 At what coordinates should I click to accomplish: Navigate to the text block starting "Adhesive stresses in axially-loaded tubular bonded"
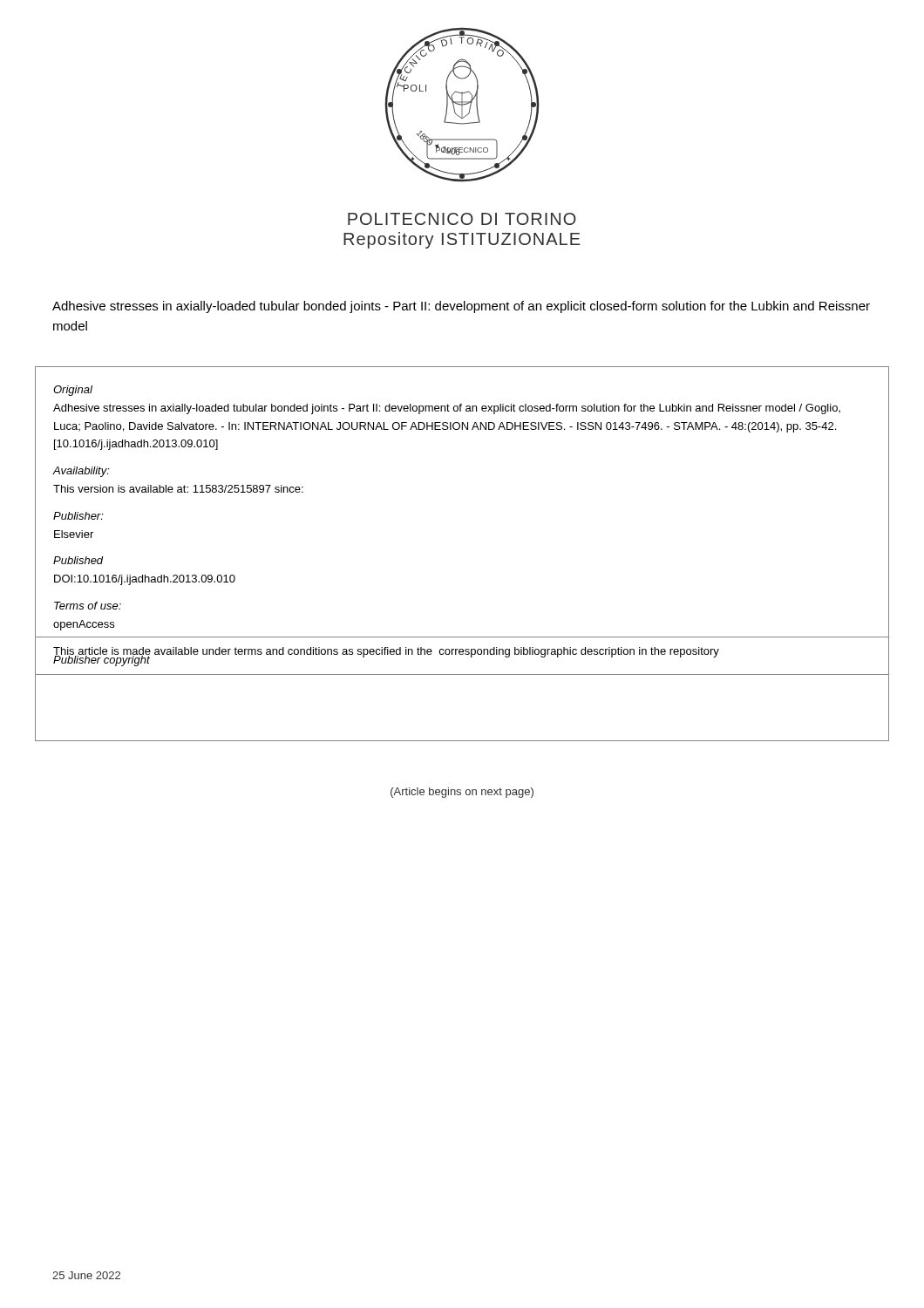pos(461,315)
